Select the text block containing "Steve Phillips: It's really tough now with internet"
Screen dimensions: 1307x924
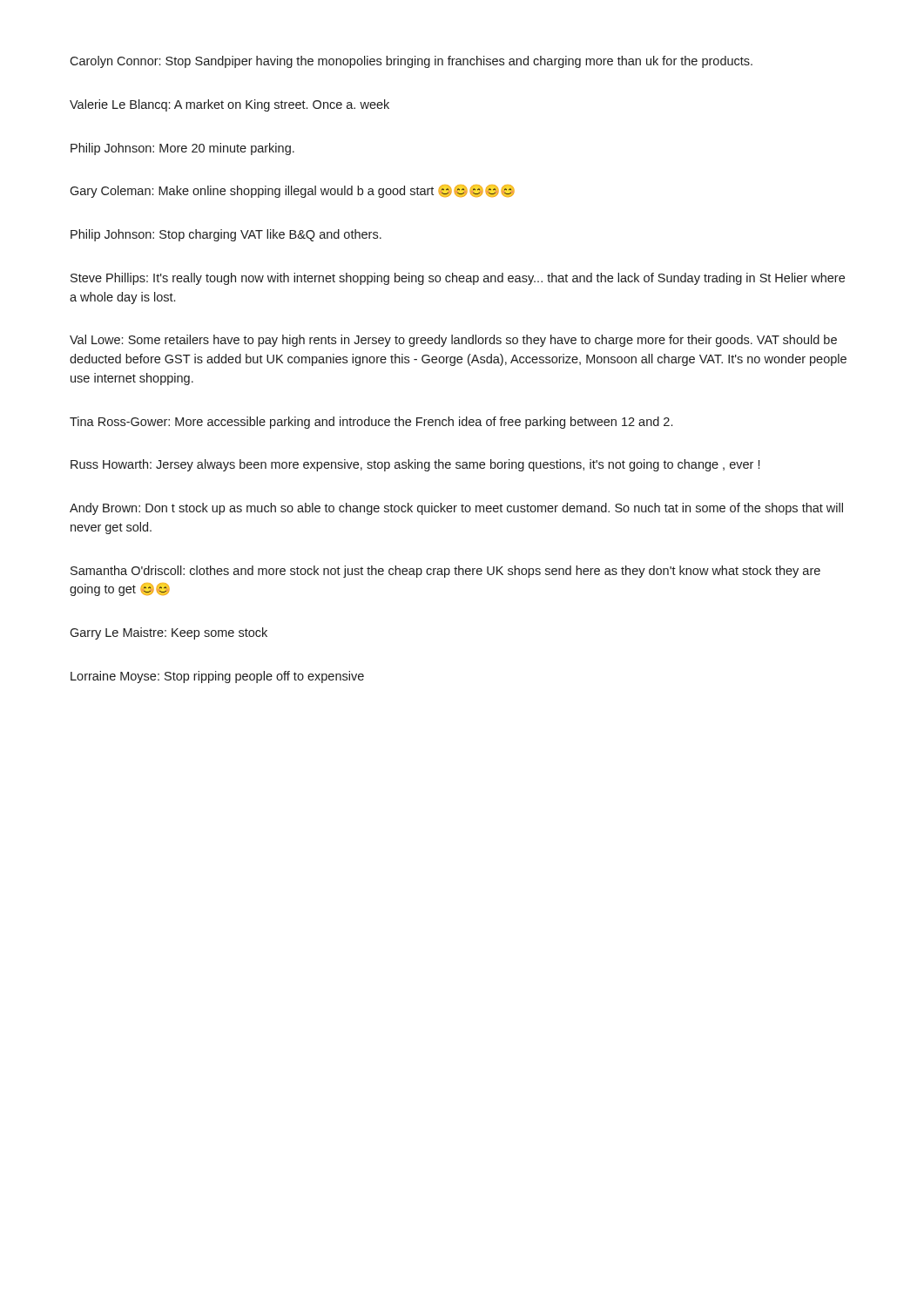pos(458,287)
